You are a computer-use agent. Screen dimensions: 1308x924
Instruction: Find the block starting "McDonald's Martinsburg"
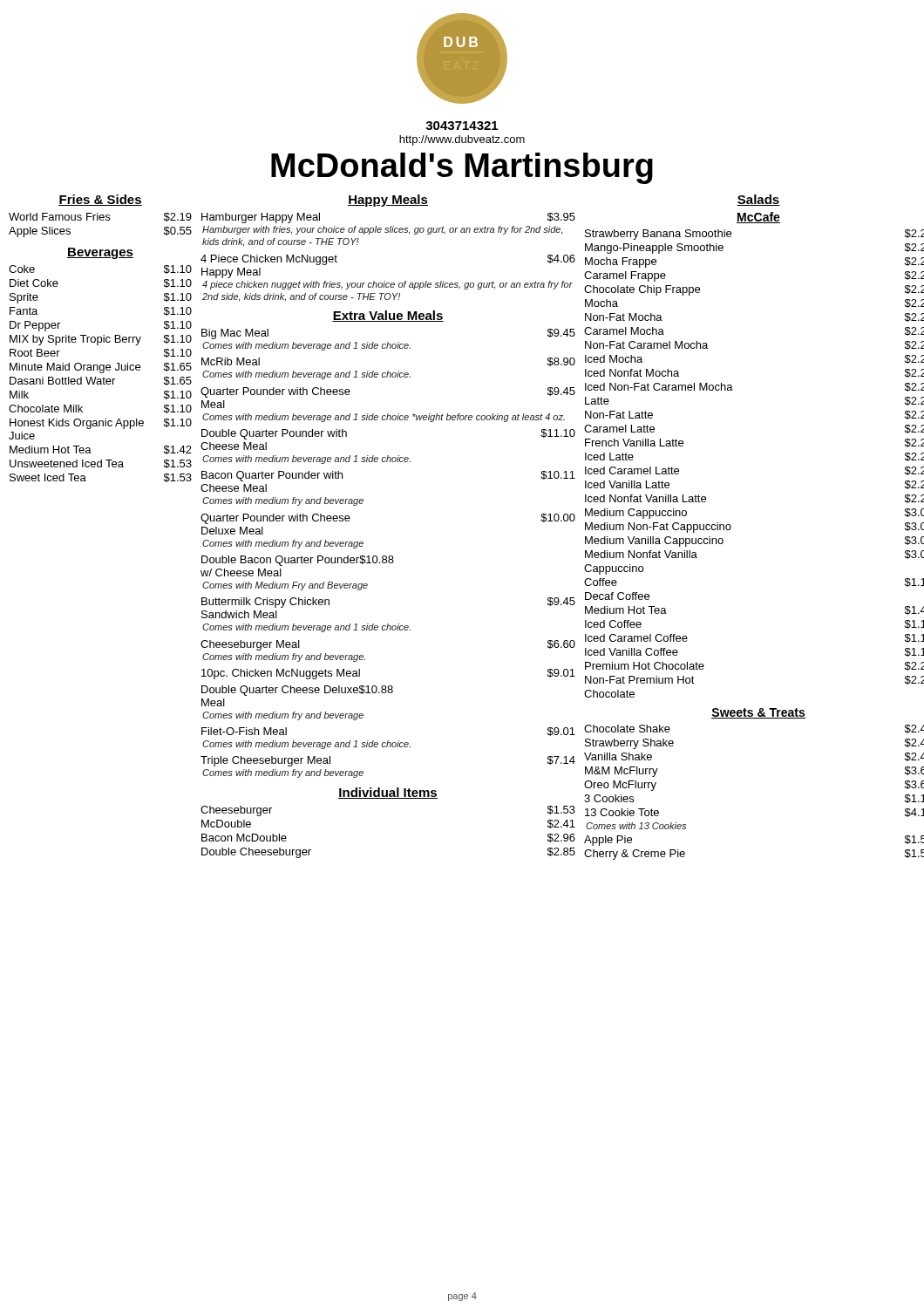pos(462,166)
